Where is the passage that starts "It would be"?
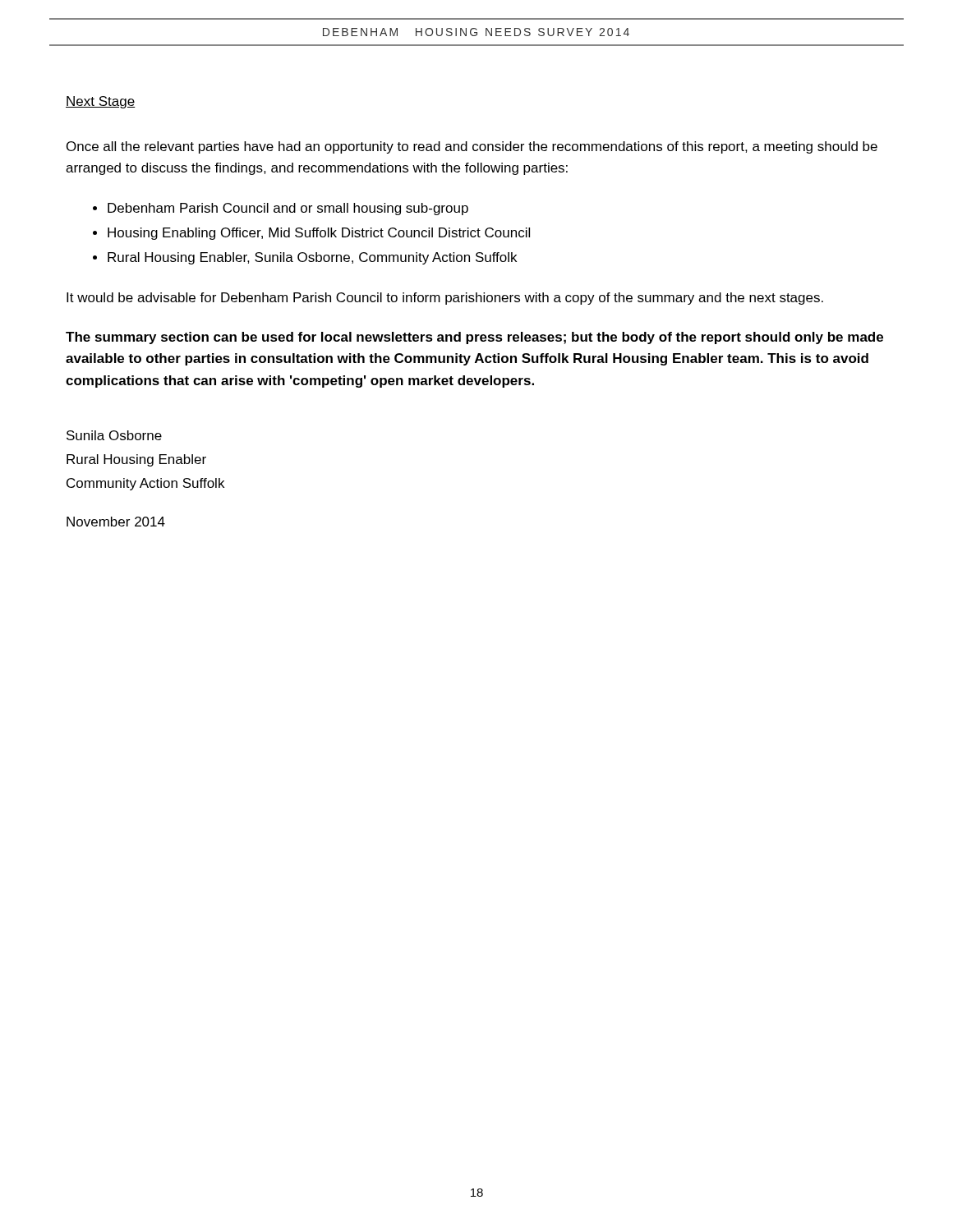 pyautogui.click(x=445, y=297)
